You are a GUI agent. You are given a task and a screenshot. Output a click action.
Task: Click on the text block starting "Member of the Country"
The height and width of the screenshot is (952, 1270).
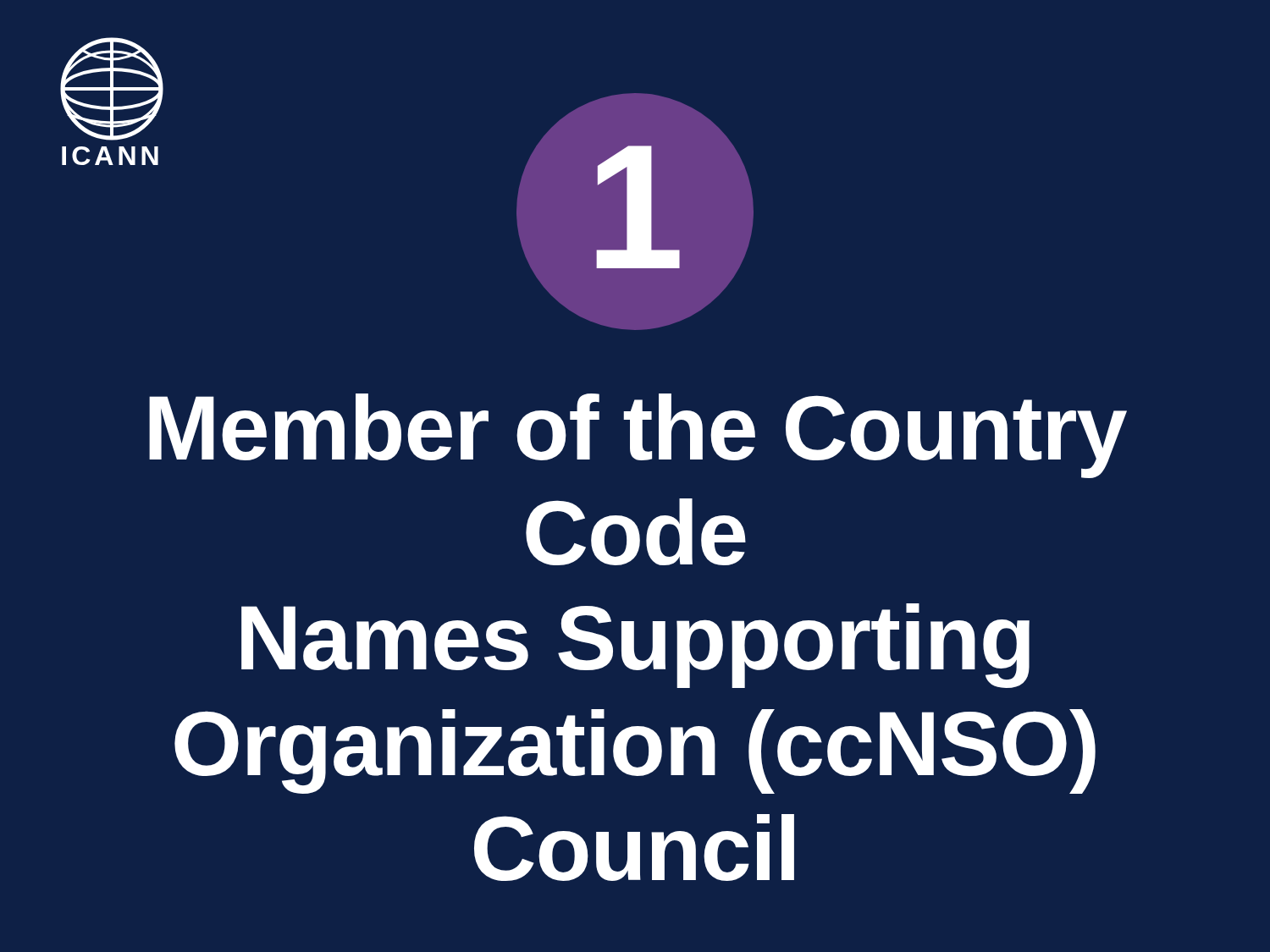click(x=635, y=639)
